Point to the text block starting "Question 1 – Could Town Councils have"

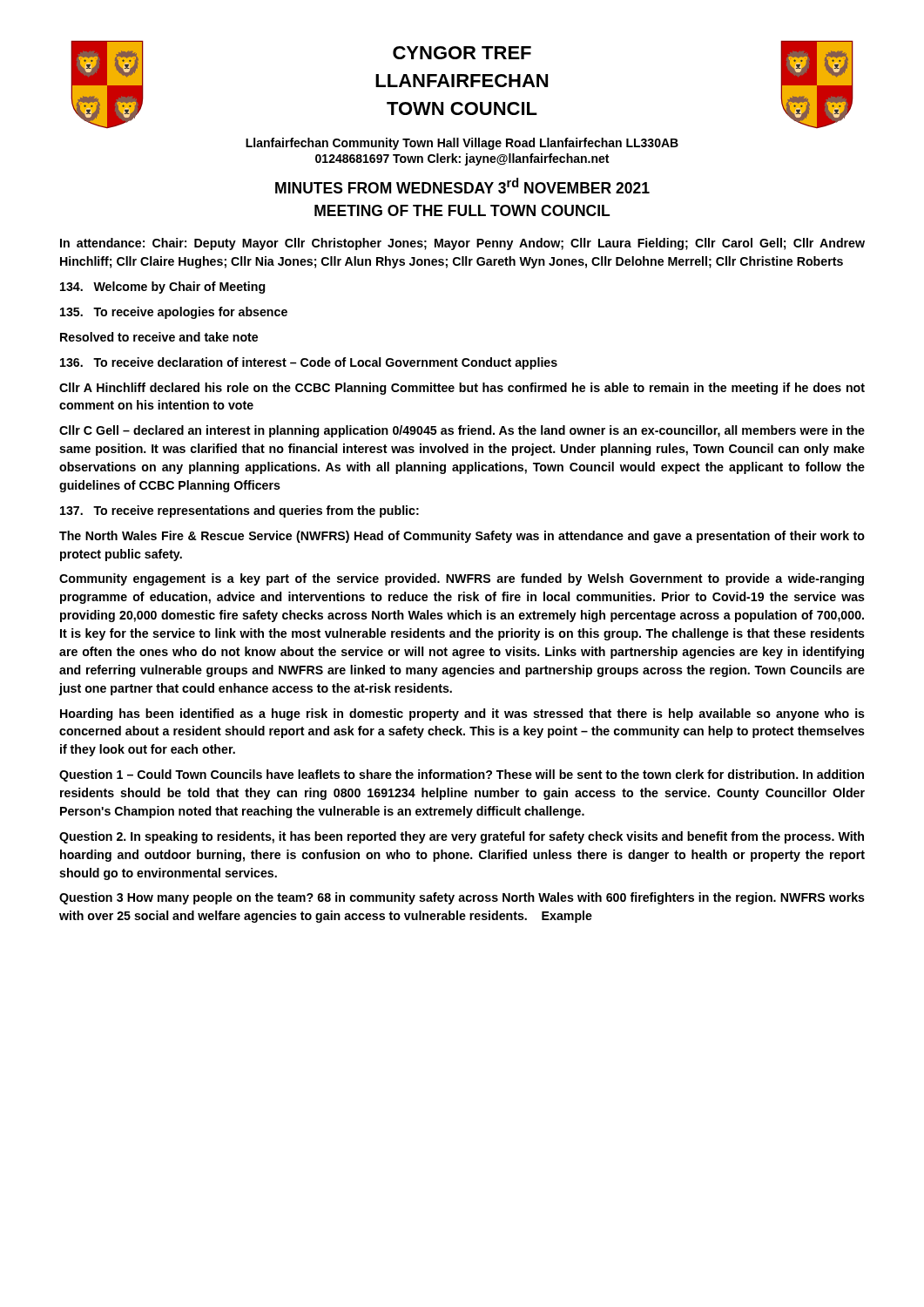click(462, 793)
